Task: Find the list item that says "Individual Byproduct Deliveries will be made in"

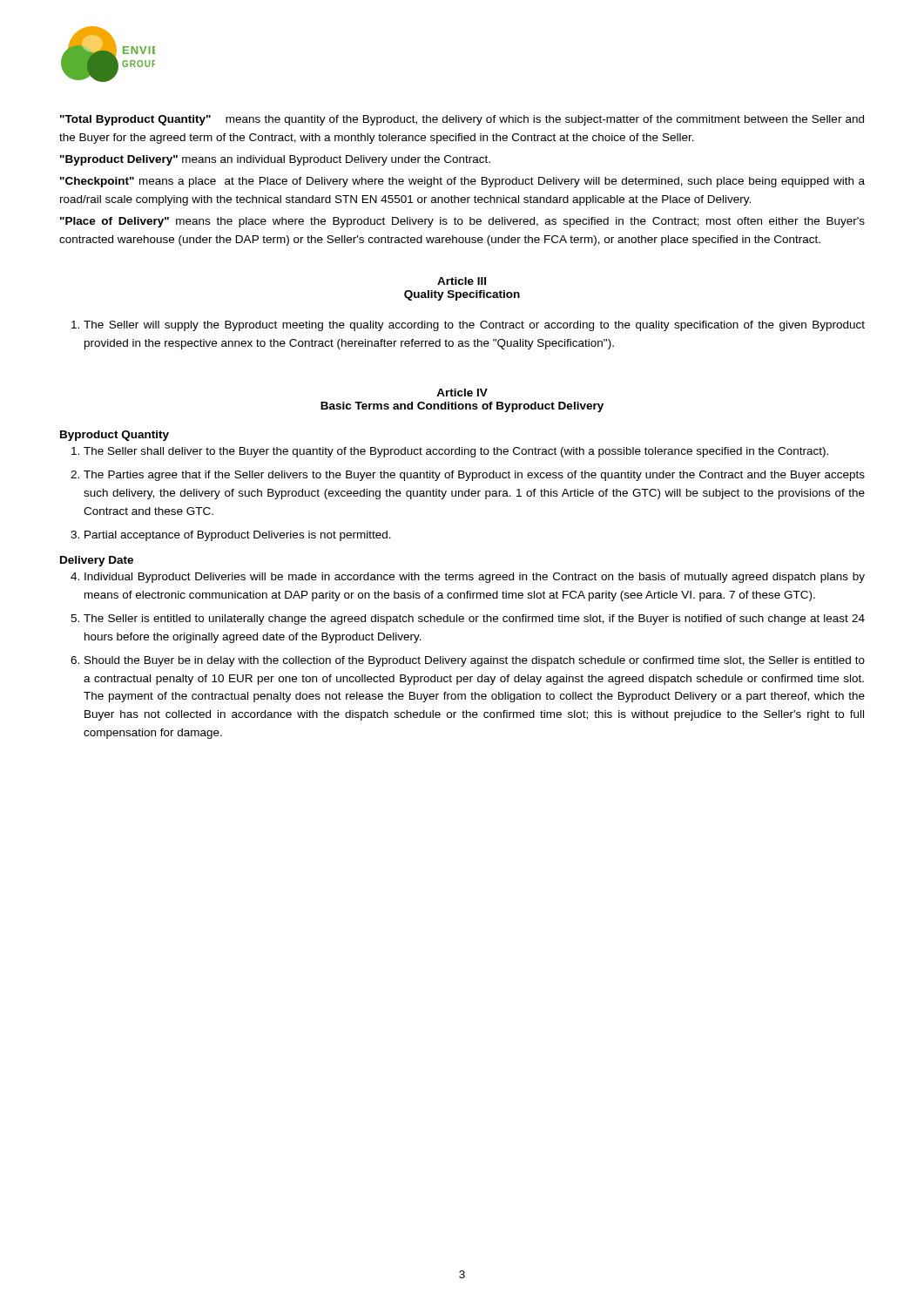Action: (474, 655)
